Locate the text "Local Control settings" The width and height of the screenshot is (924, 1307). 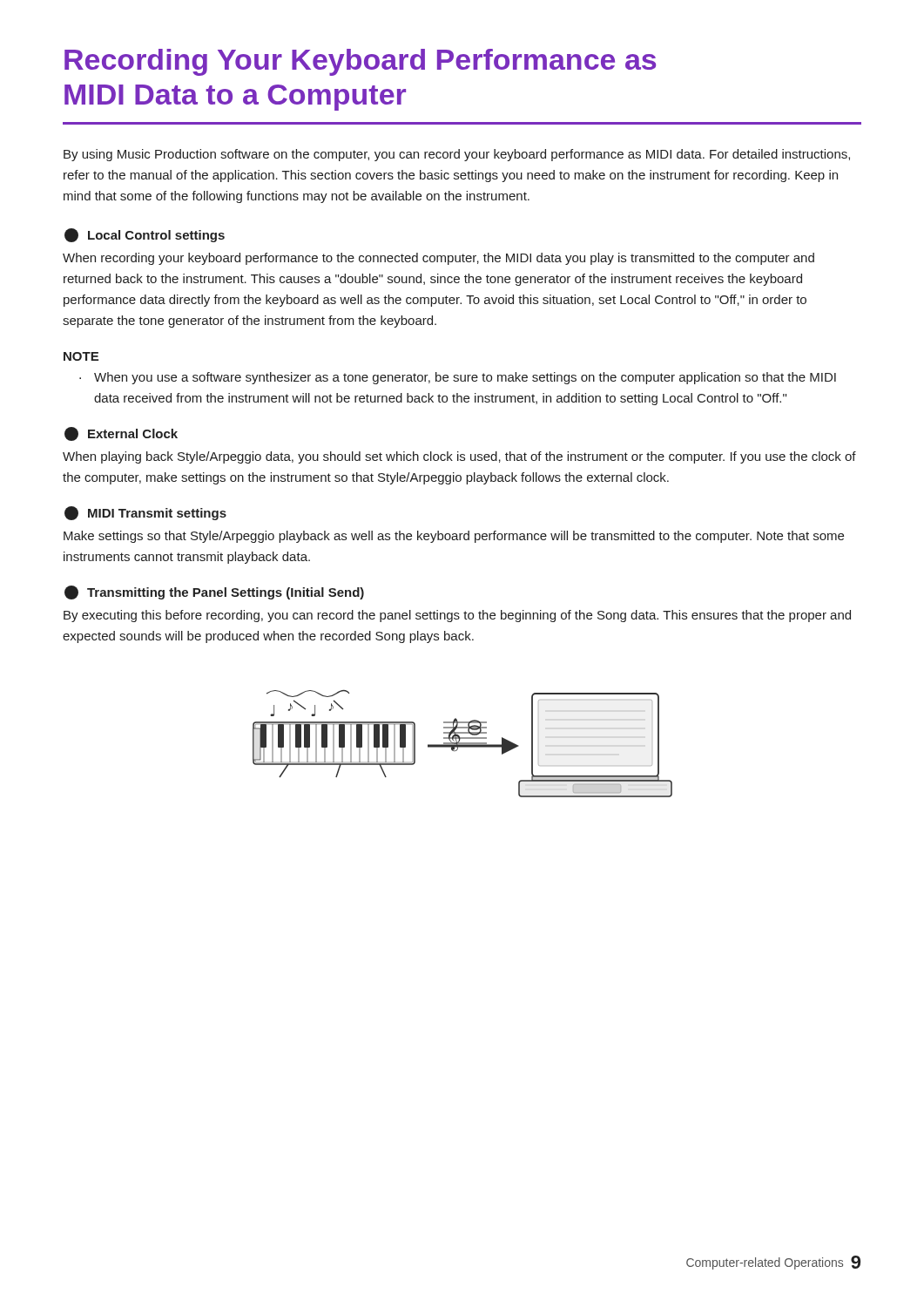(x=145, y=235)
